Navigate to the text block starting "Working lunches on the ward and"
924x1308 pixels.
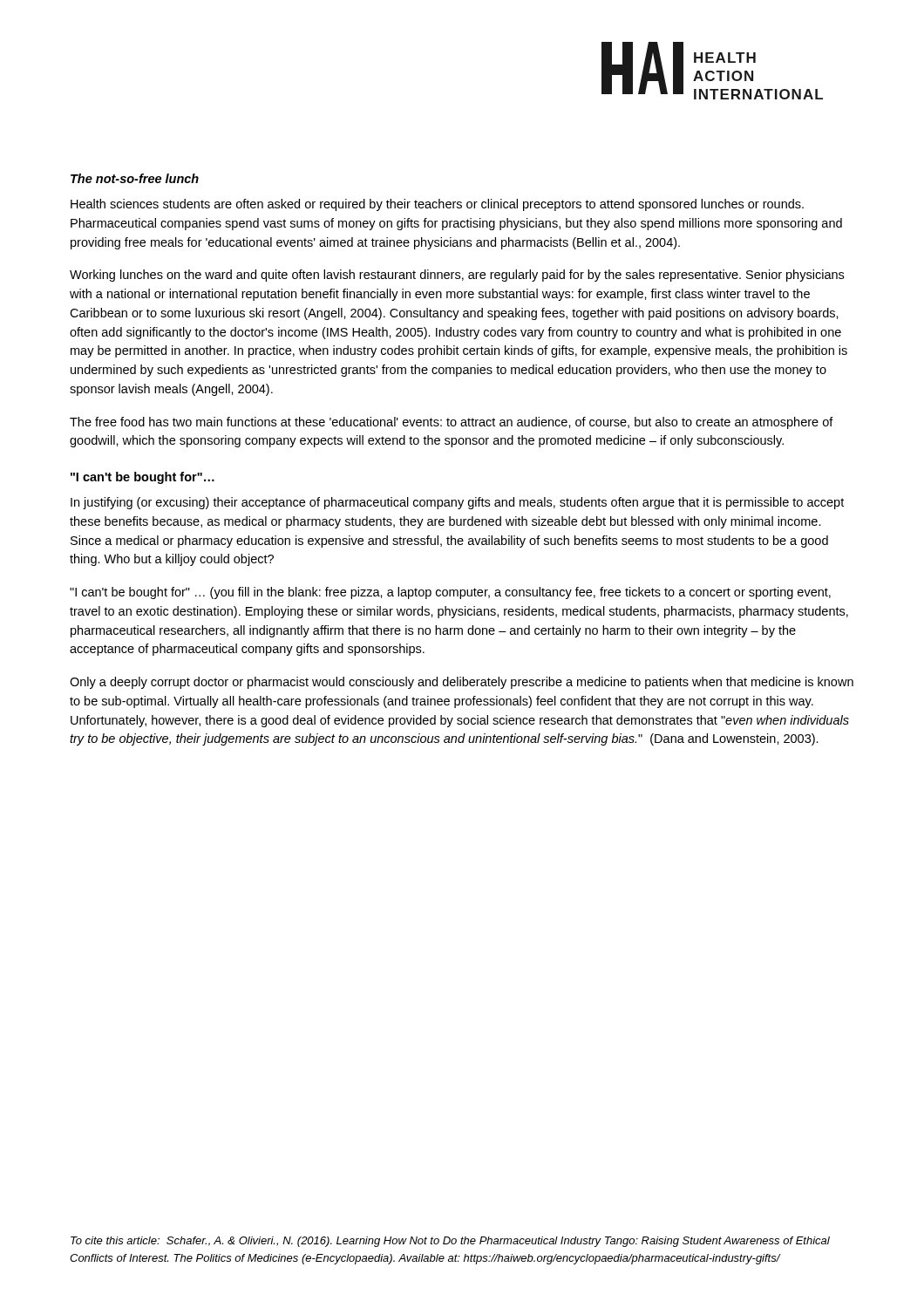pos(459,332)
